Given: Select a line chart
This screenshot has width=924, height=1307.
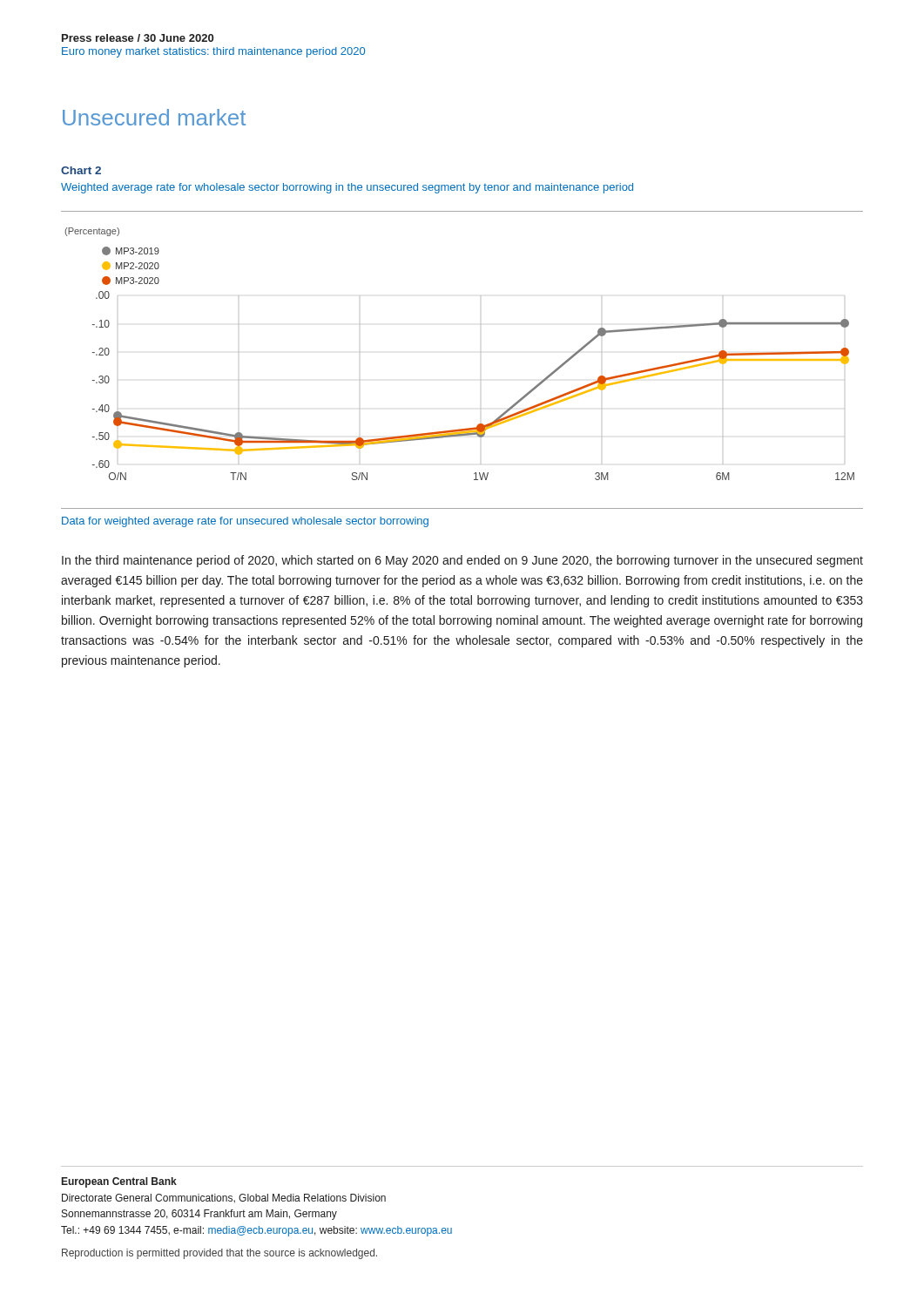Looking at the screenshot, I should (462, 360).
